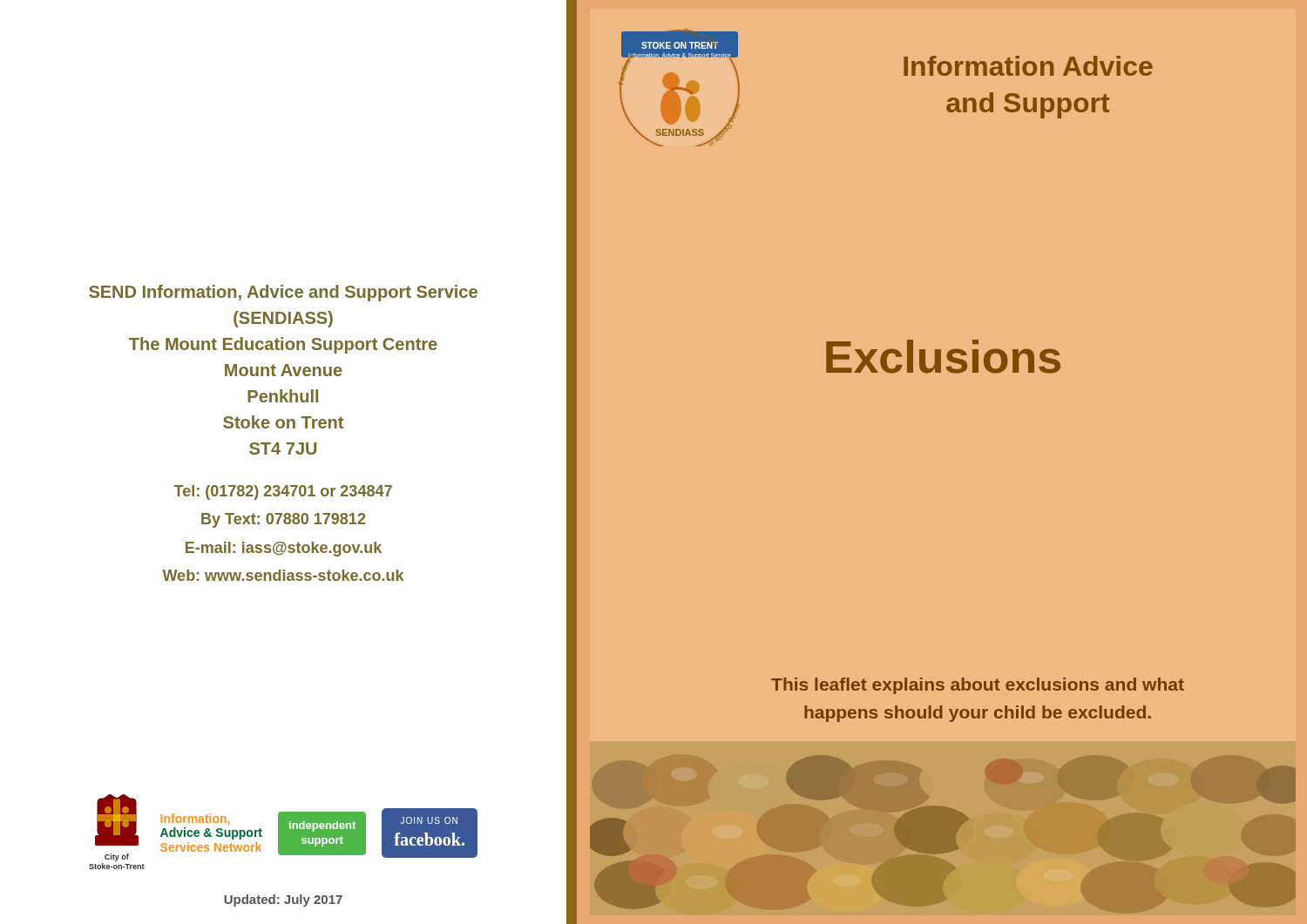The height and width of the screenshot is (924, 1307).
Task: Find the text containing "Updated: July 2017"
Action: click(283, 899)
